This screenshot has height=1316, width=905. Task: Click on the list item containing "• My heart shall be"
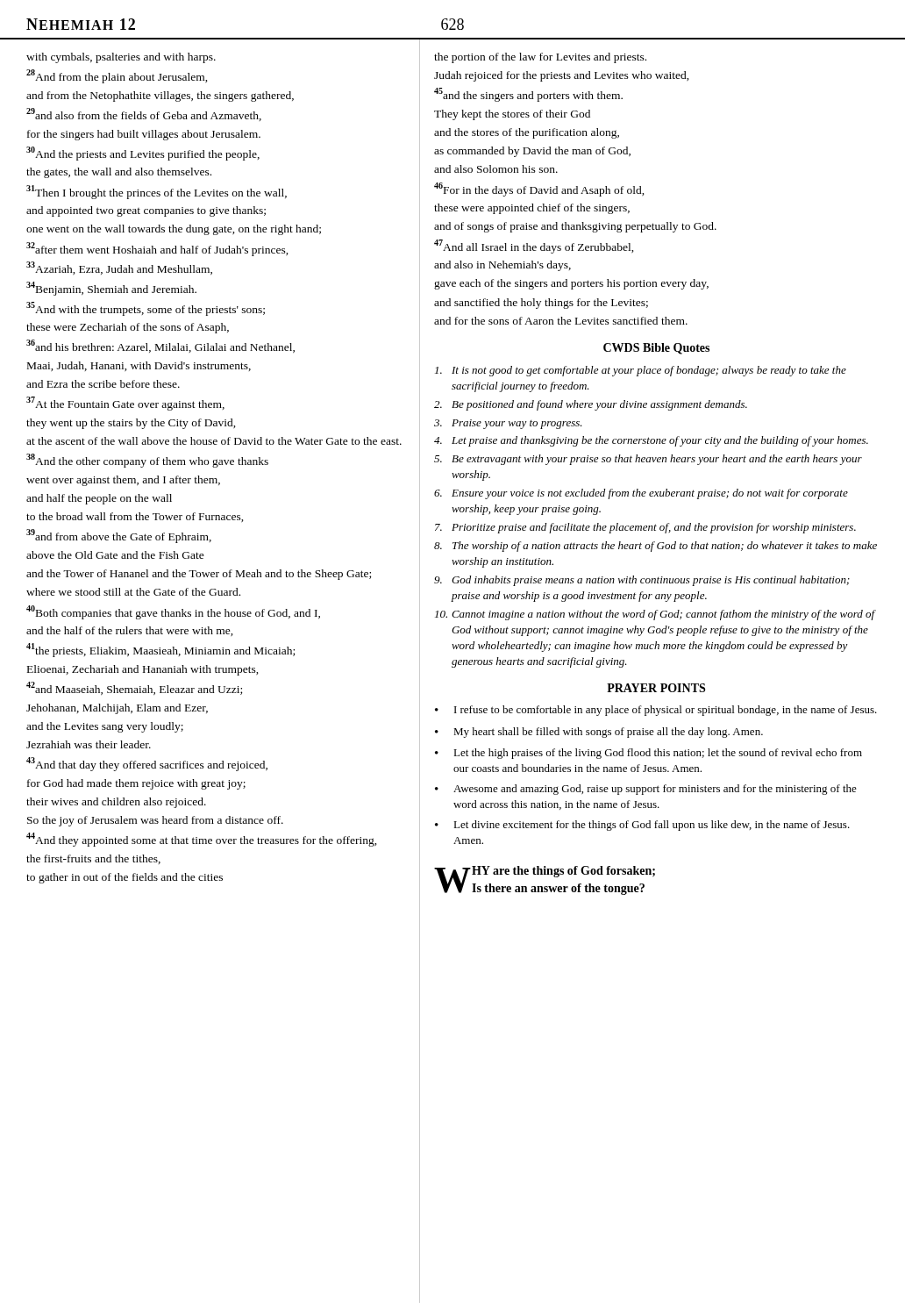click(x=656, y=732)
